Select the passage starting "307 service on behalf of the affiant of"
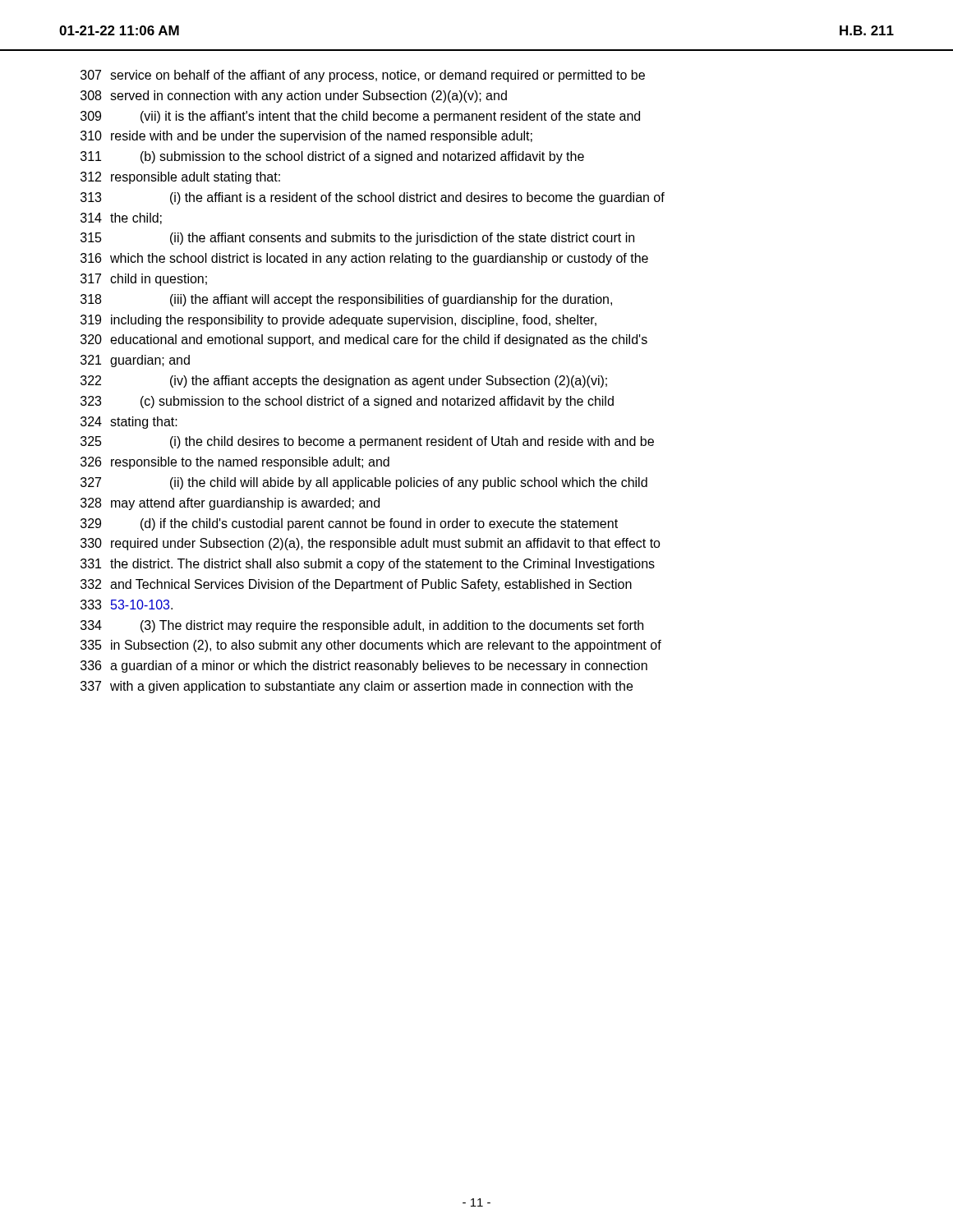The image size is (953, 1232). 476,76
